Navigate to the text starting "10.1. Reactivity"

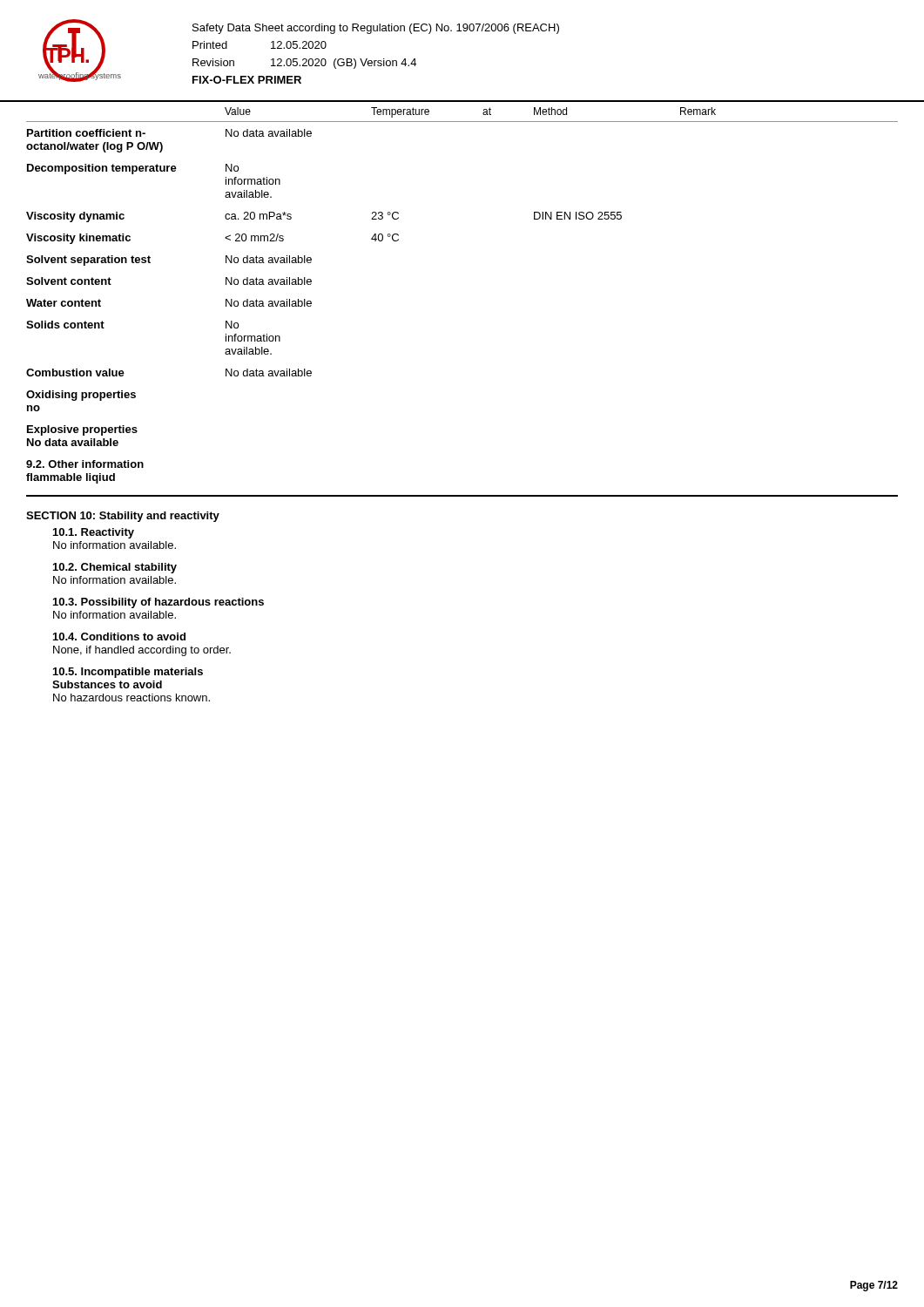click(x=93, y=532)
